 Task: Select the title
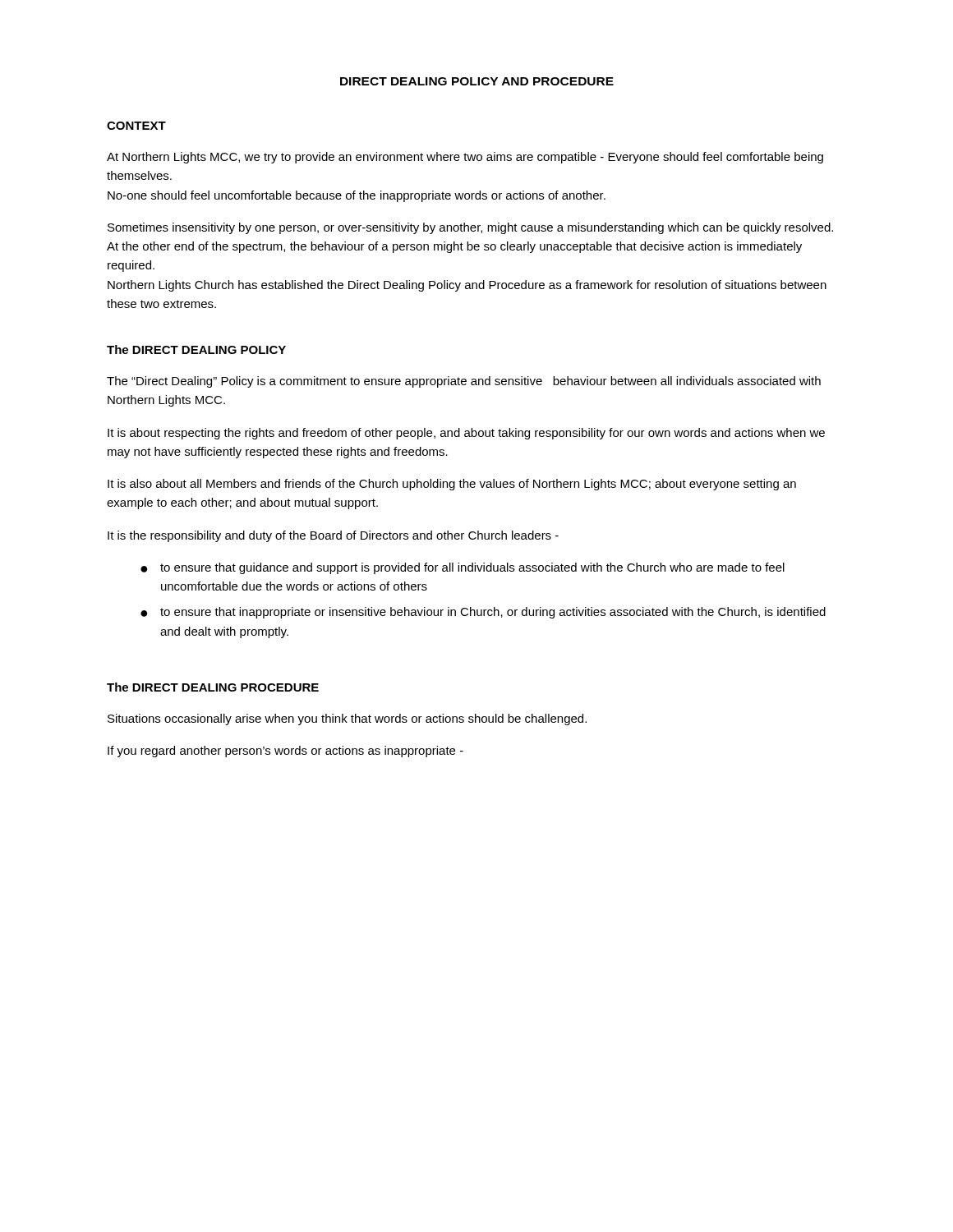476,81
